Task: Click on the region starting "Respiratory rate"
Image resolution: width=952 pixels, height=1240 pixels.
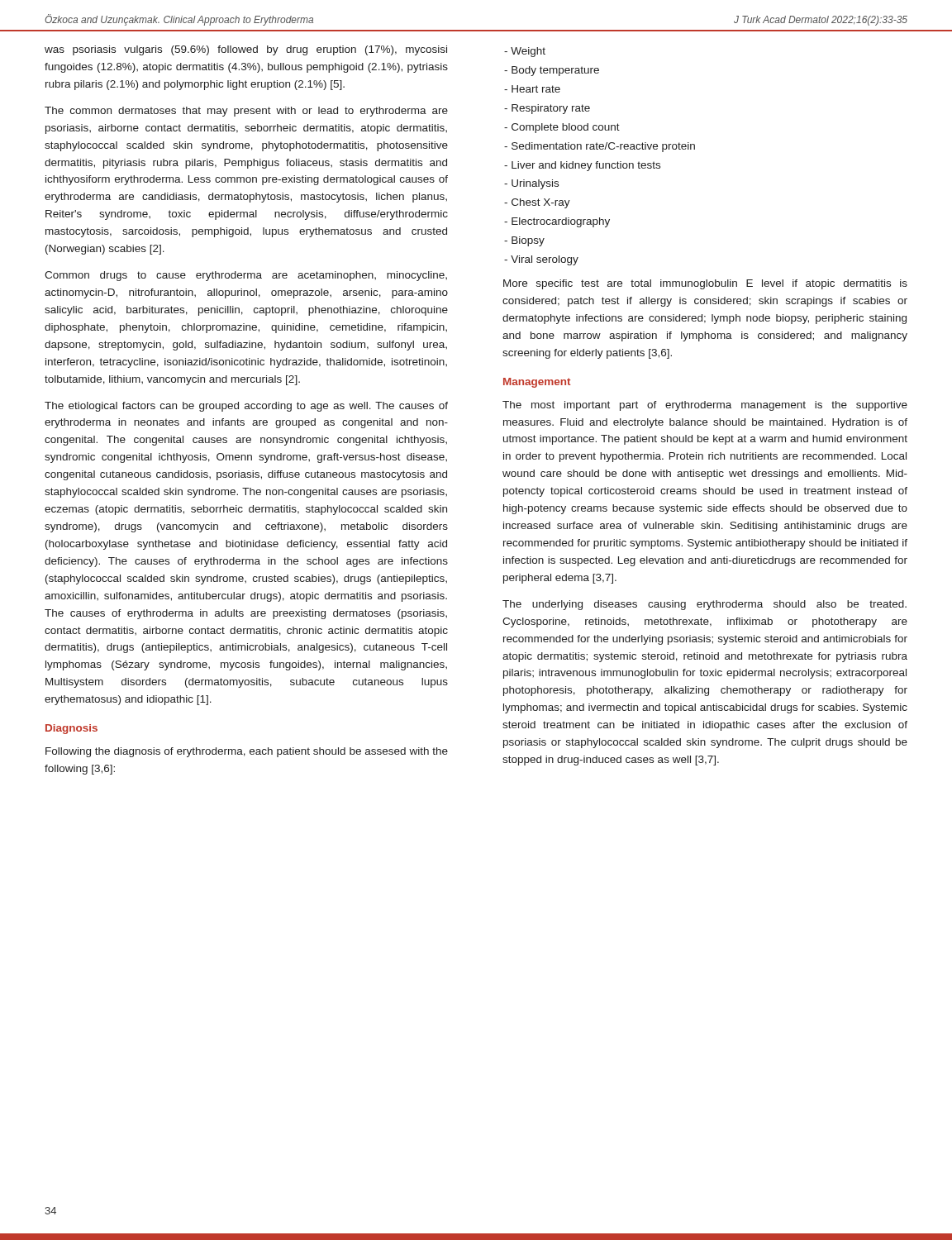Action: (547, 109)
